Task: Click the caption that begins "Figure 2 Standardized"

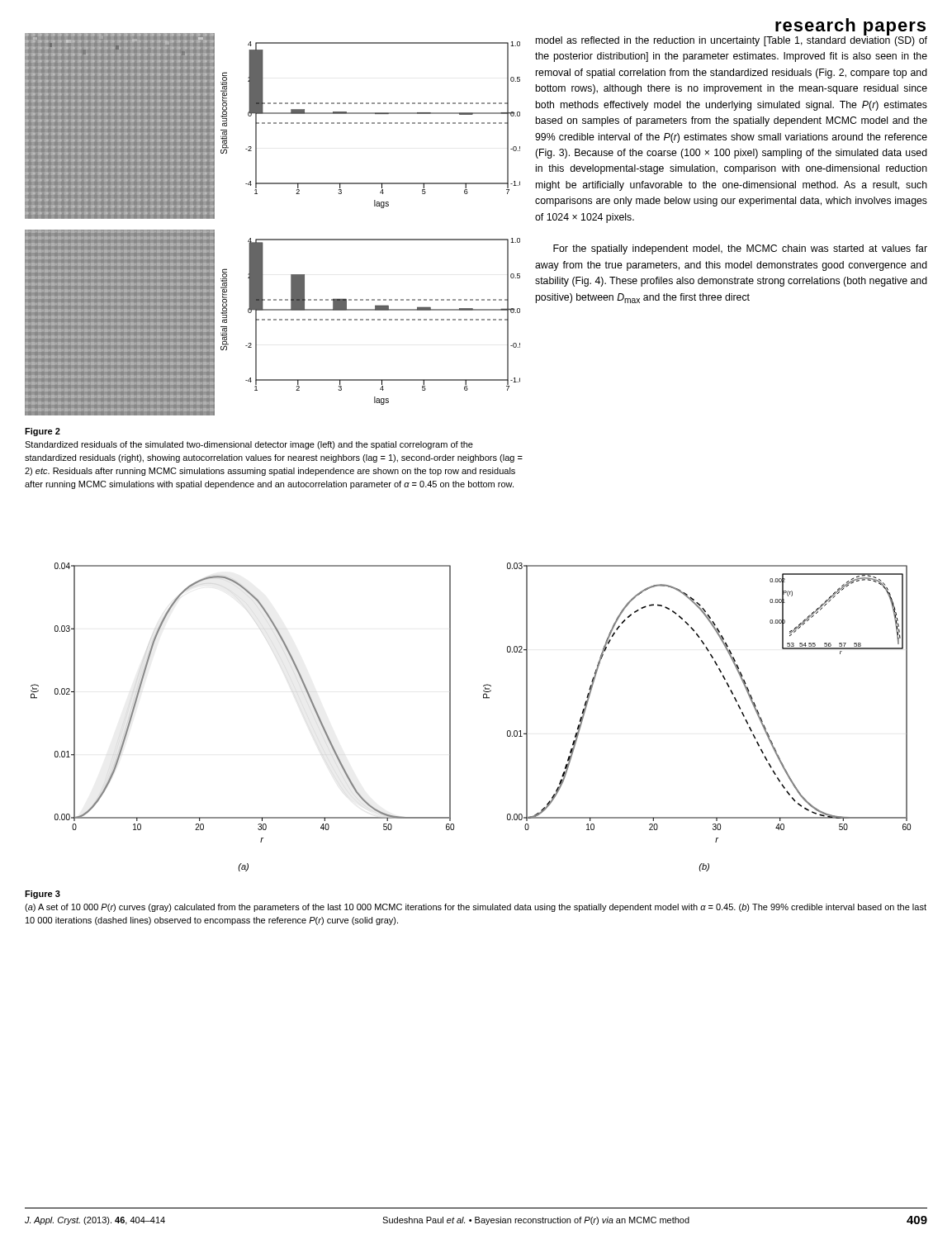Action: 274,458
